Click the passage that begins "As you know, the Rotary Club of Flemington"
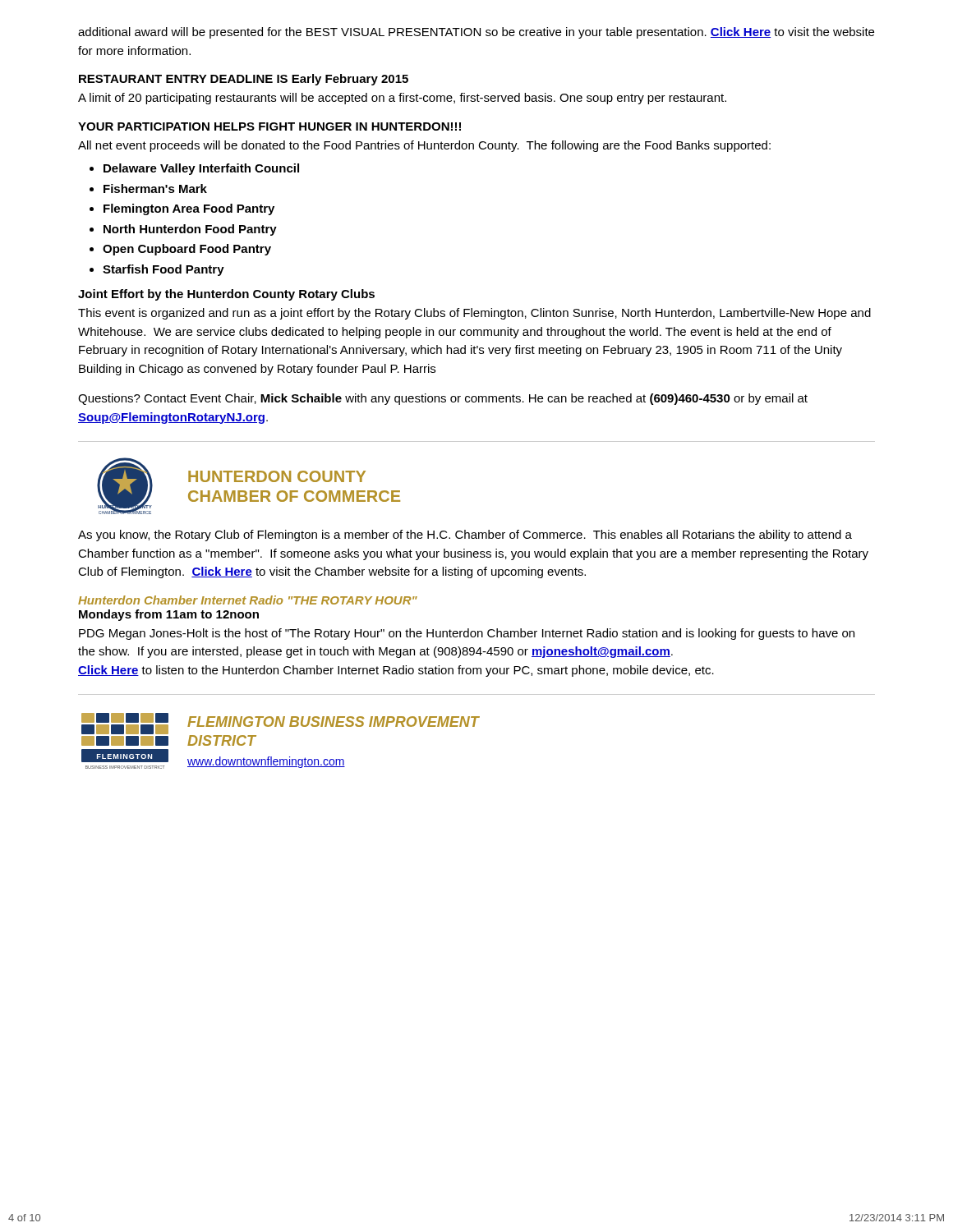This screenshot has height=1232, width=953. point(473,553)
